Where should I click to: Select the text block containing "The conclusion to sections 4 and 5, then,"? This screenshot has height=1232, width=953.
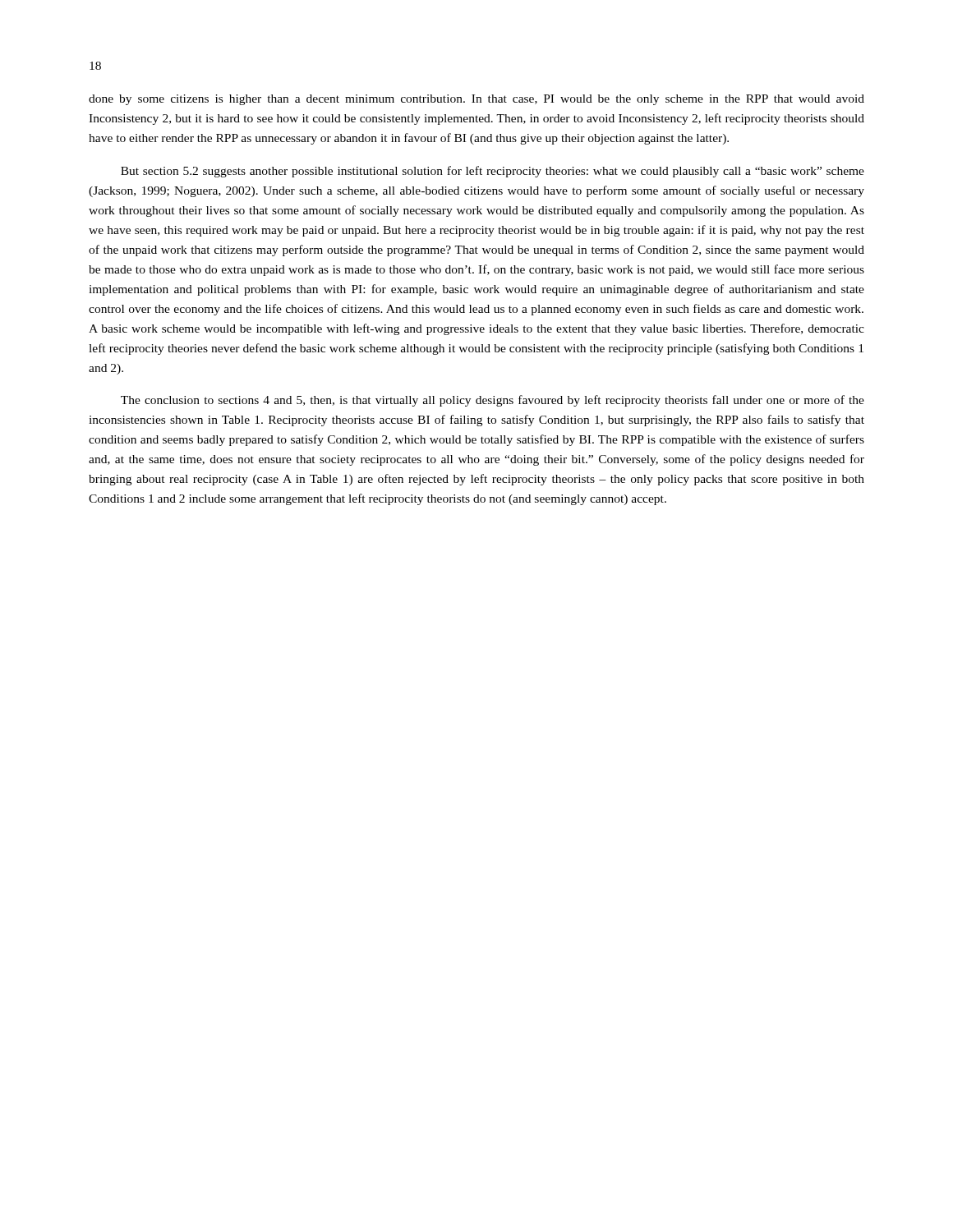click(x=476, y=449)
